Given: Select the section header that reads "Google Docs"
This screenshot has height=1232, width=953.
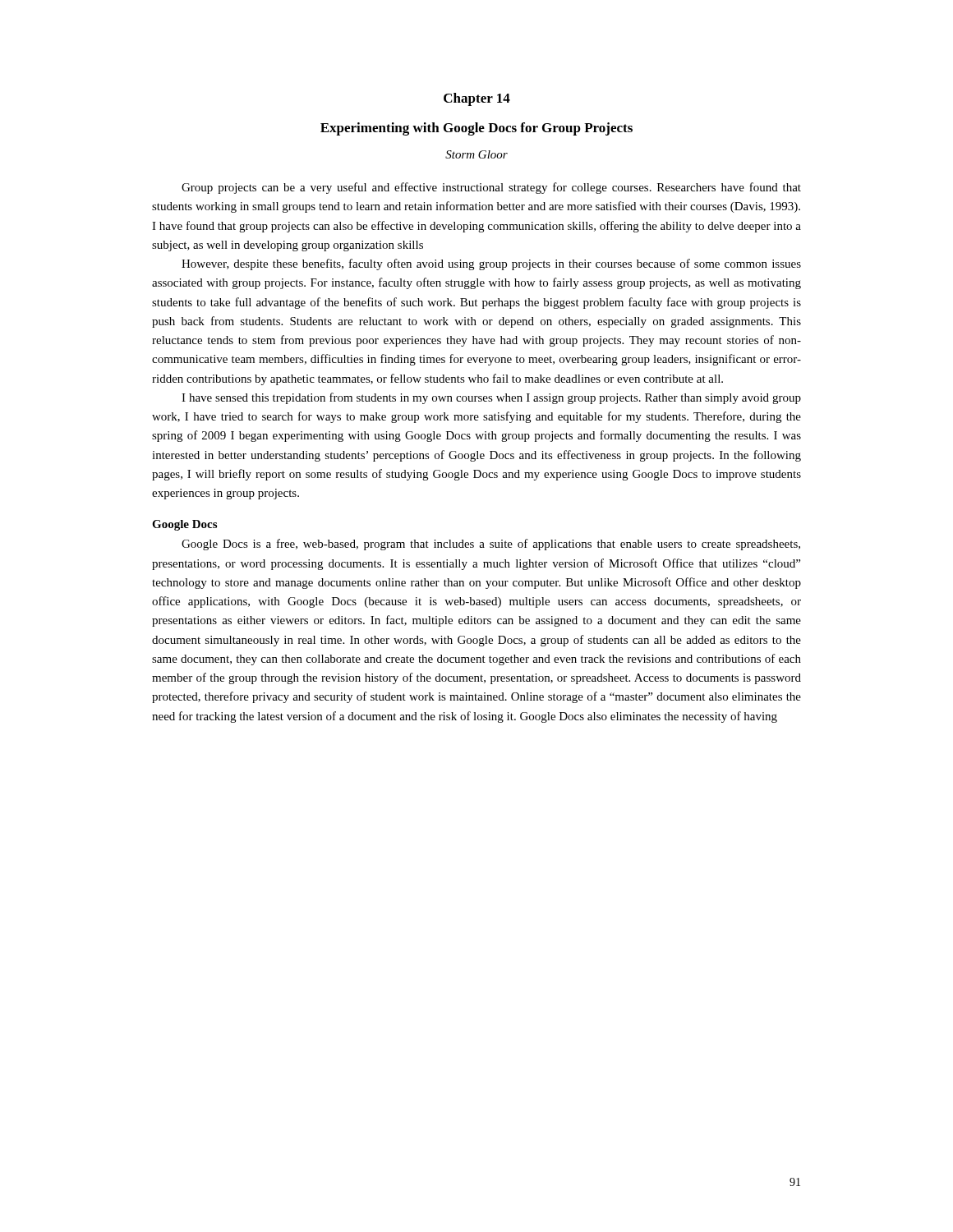Looking at the screenshot, I should tap(185, 524).
